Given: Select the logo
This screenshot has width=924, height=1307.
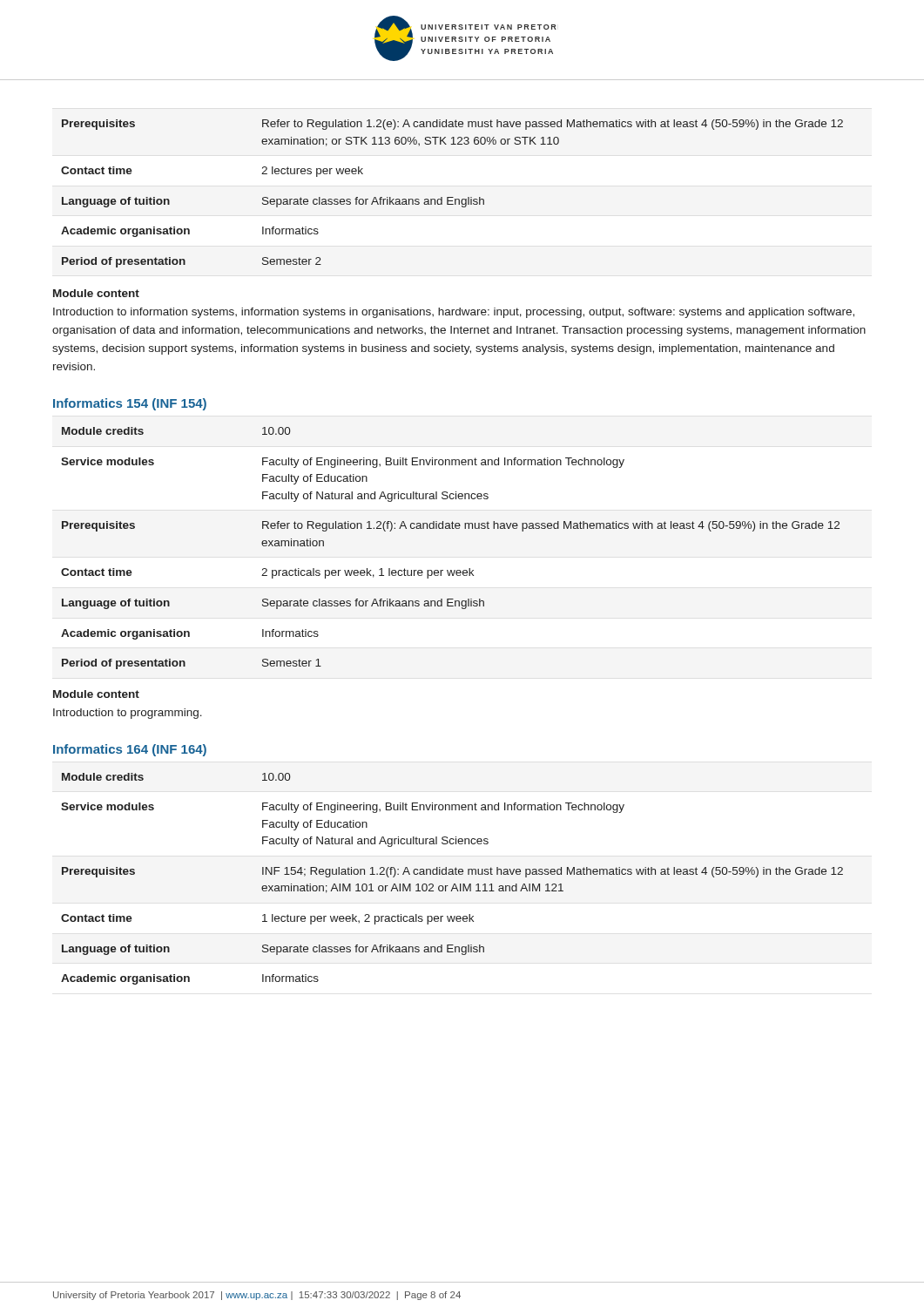Looking at the screenshot, I should (462, 42).
